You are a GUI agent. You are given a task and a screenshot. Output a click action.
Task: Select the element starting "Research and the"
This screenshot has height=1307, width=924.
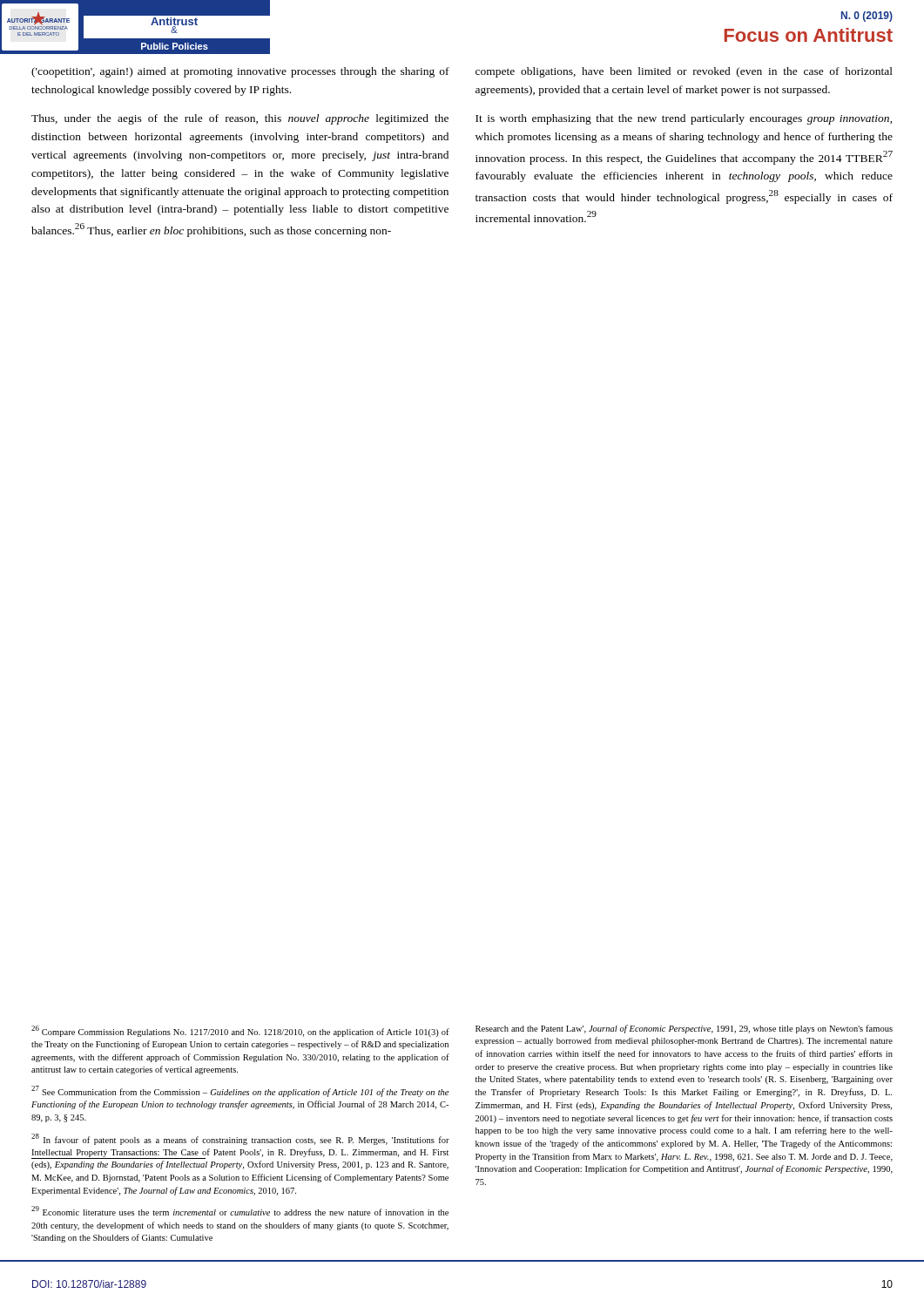coord(684,1105)
